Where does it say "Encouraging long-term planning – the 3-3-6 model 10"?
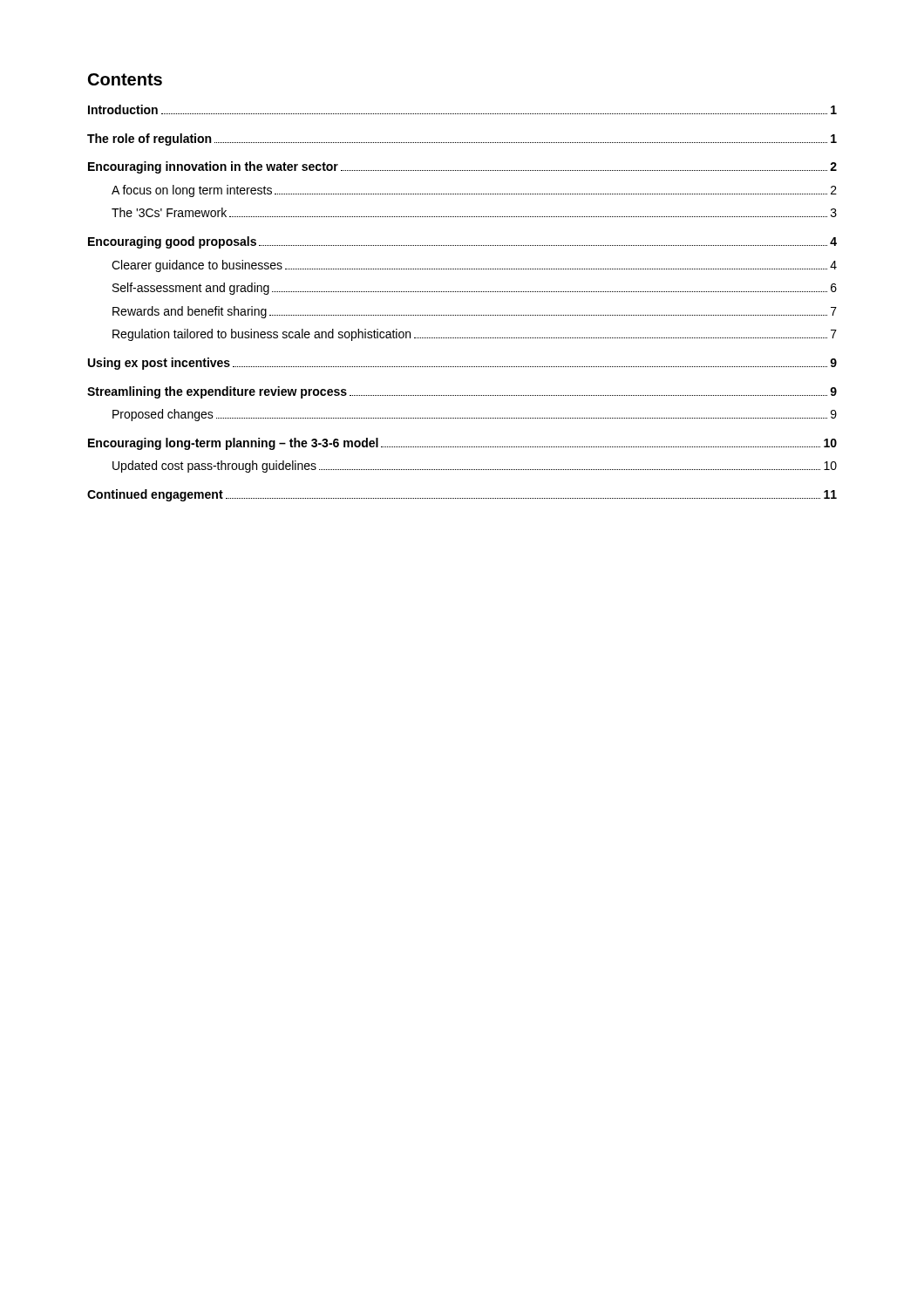This screenshot has height=1308, width=924. click(462, 443)
